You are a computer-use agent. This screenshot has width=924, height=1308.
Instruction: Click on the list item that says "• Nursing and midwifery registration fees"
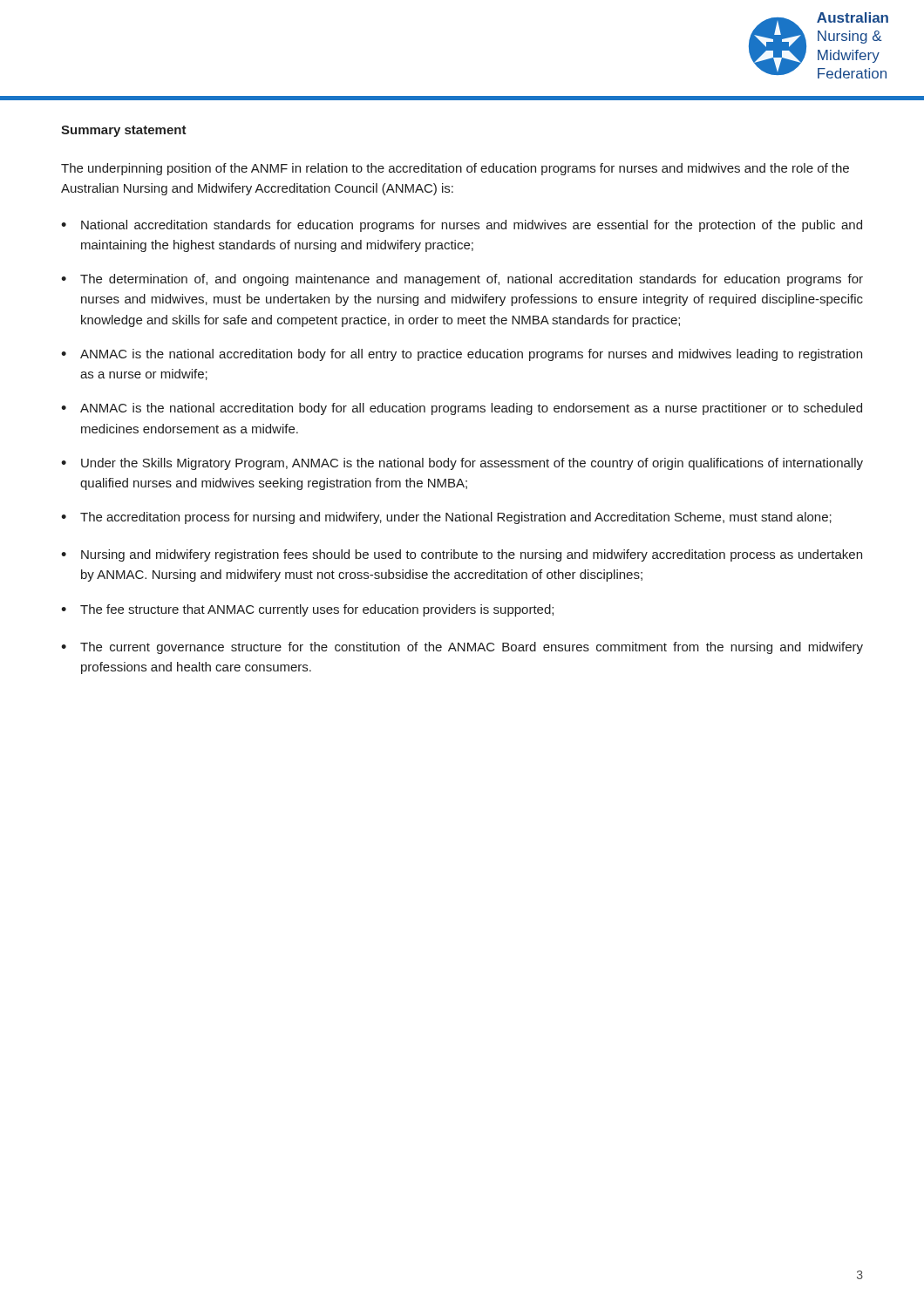(462, 565)
